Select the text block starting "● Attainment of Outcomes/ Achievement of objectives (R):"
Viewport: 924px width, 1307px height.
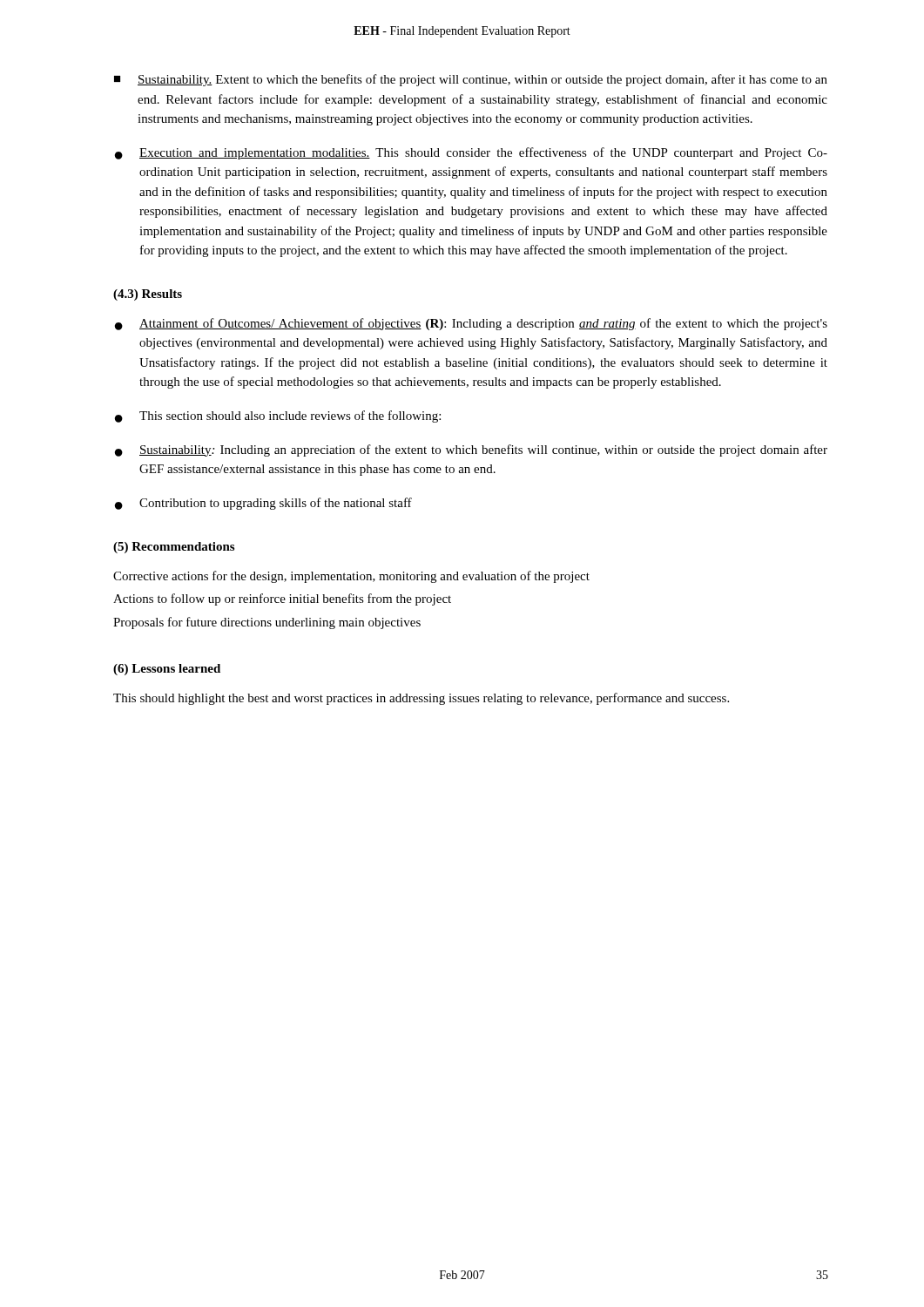click(470, 352)
